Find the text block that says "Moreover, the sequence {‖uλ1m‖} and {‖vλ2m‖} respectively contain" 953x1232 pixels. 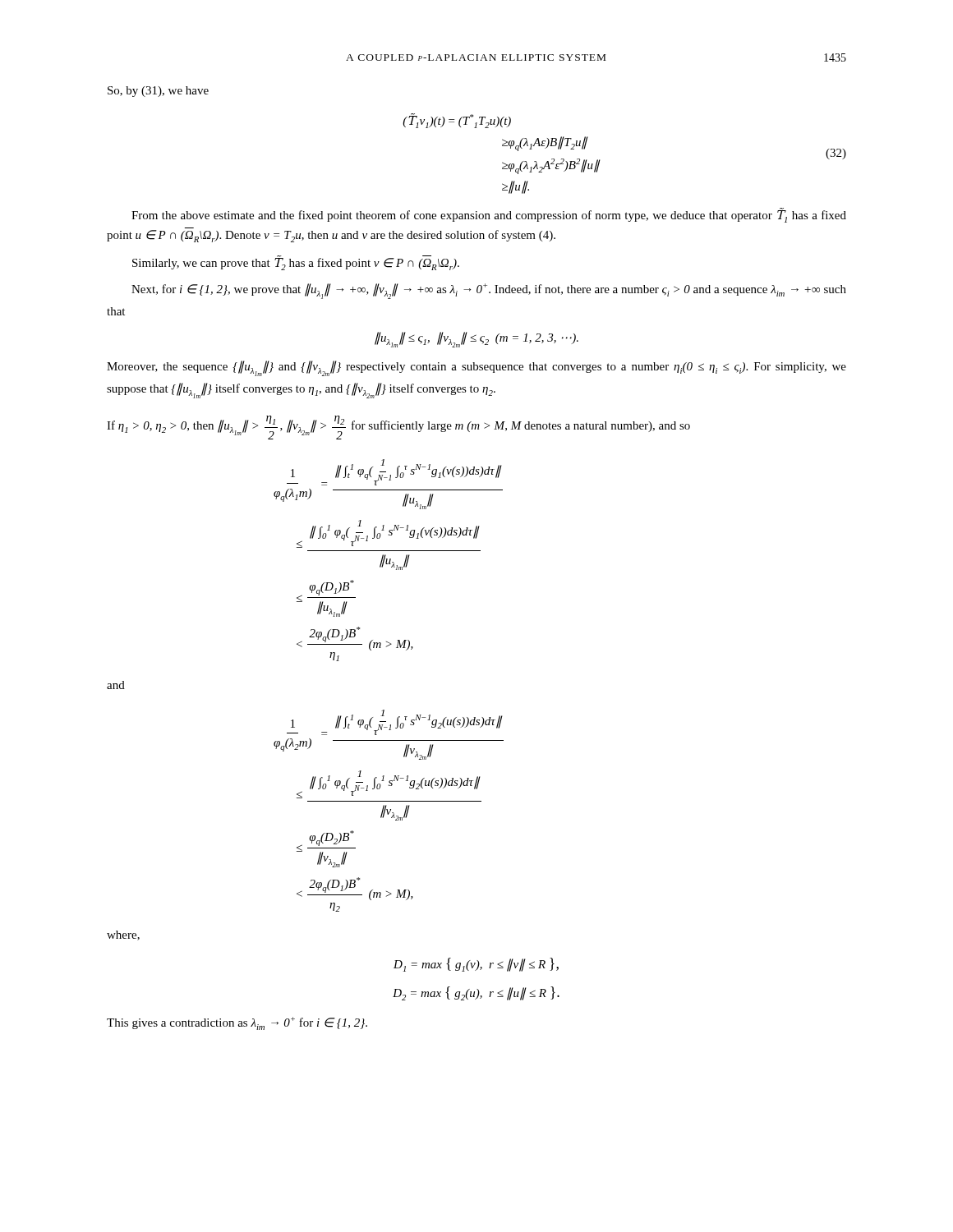(476, 380)
